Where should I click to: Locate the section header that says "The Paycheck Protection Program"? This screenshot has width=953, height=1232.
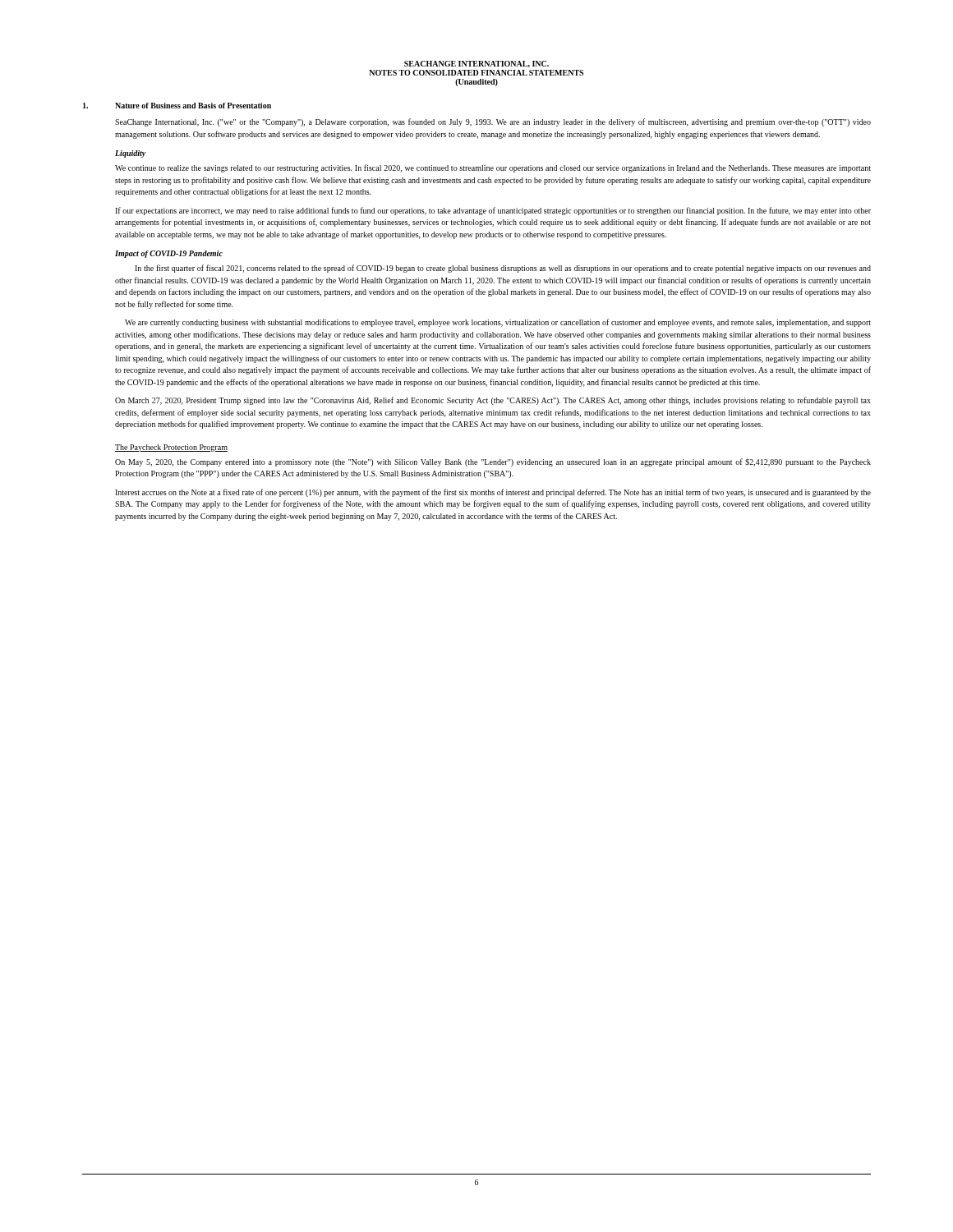[171, 447]
